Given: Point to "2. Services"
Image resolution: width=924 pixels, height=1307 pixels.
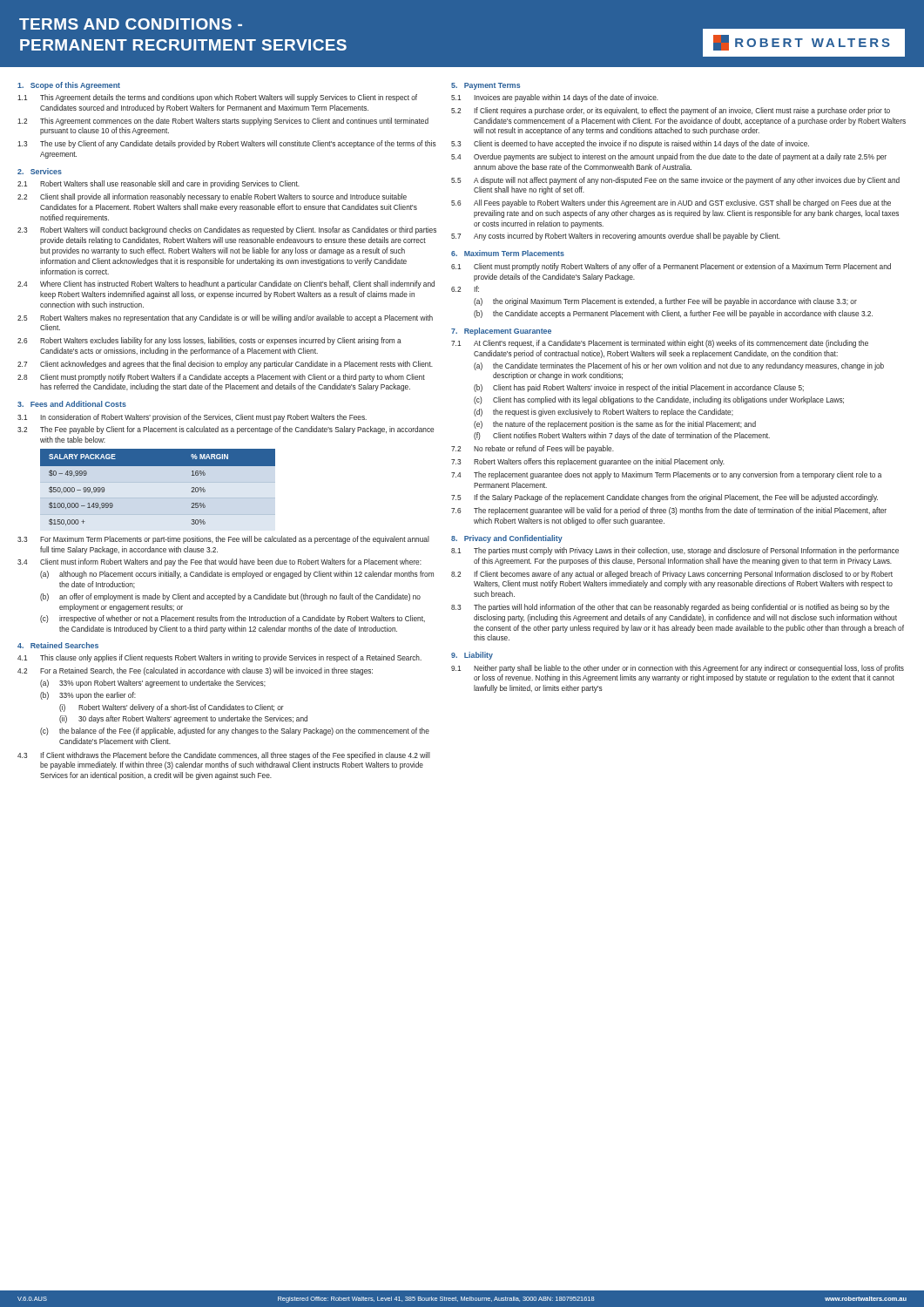Looking at the screenshot, I should (x=40, y=171).
